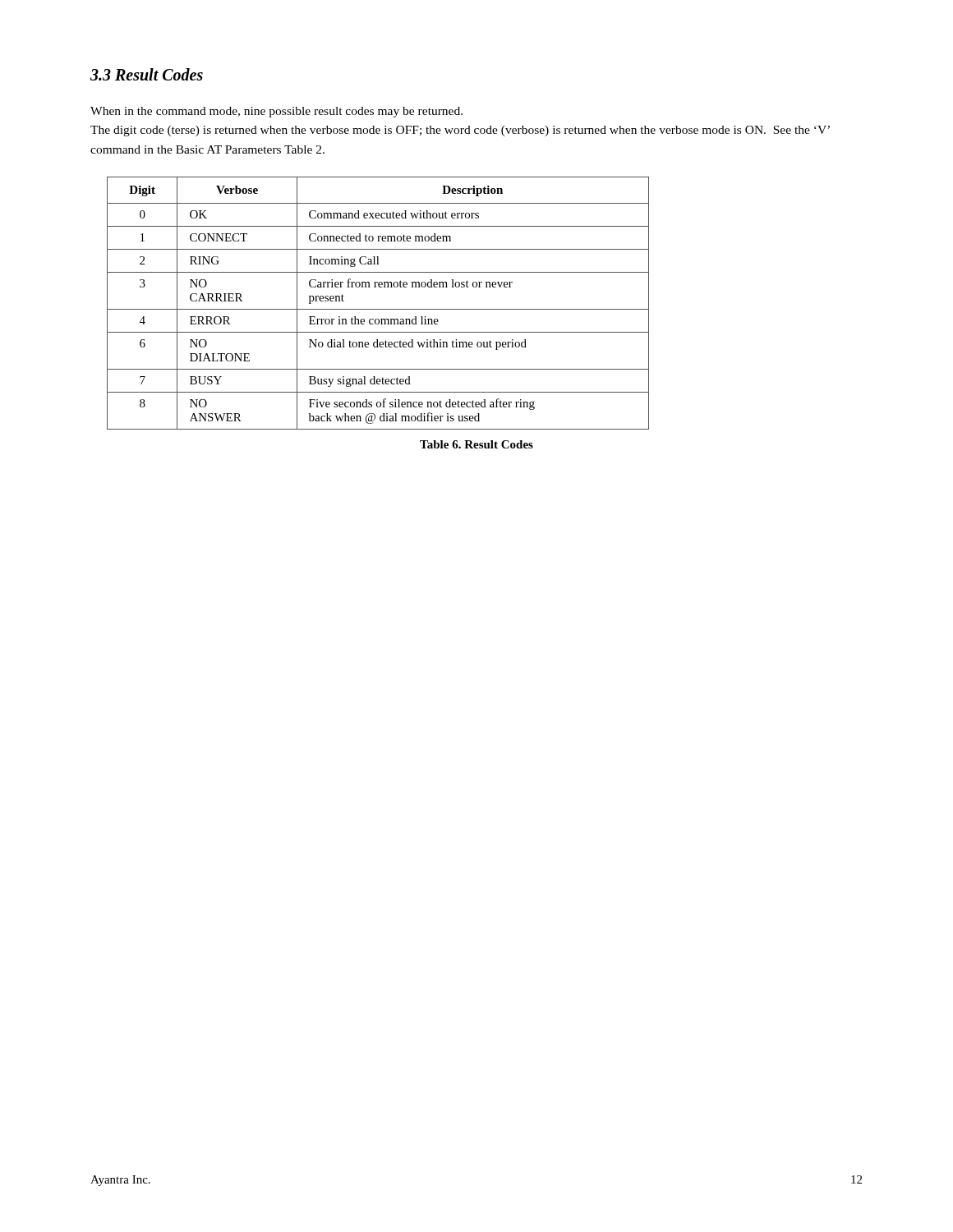This screenshot has width=953, height=1232.
Task: Point to the element starting "Table 6. Result Codes"
Action: pyautogui.click(x=476, y=444)
